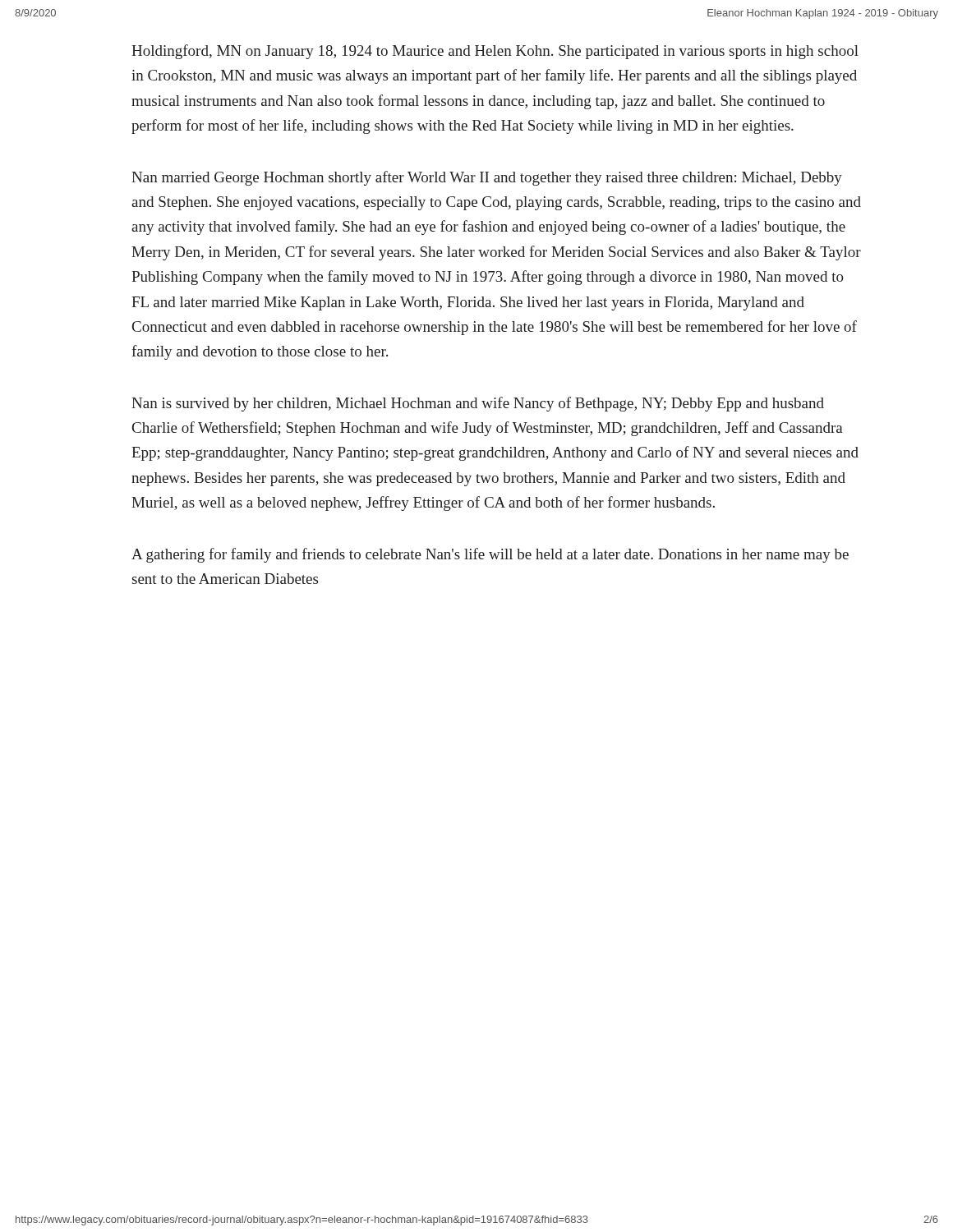This screenshot has width=953, height=1232.
Task: Navigate to the text starting "Holdingford, MN on January 18, 1924"
Action: click(x=495, y=88)
